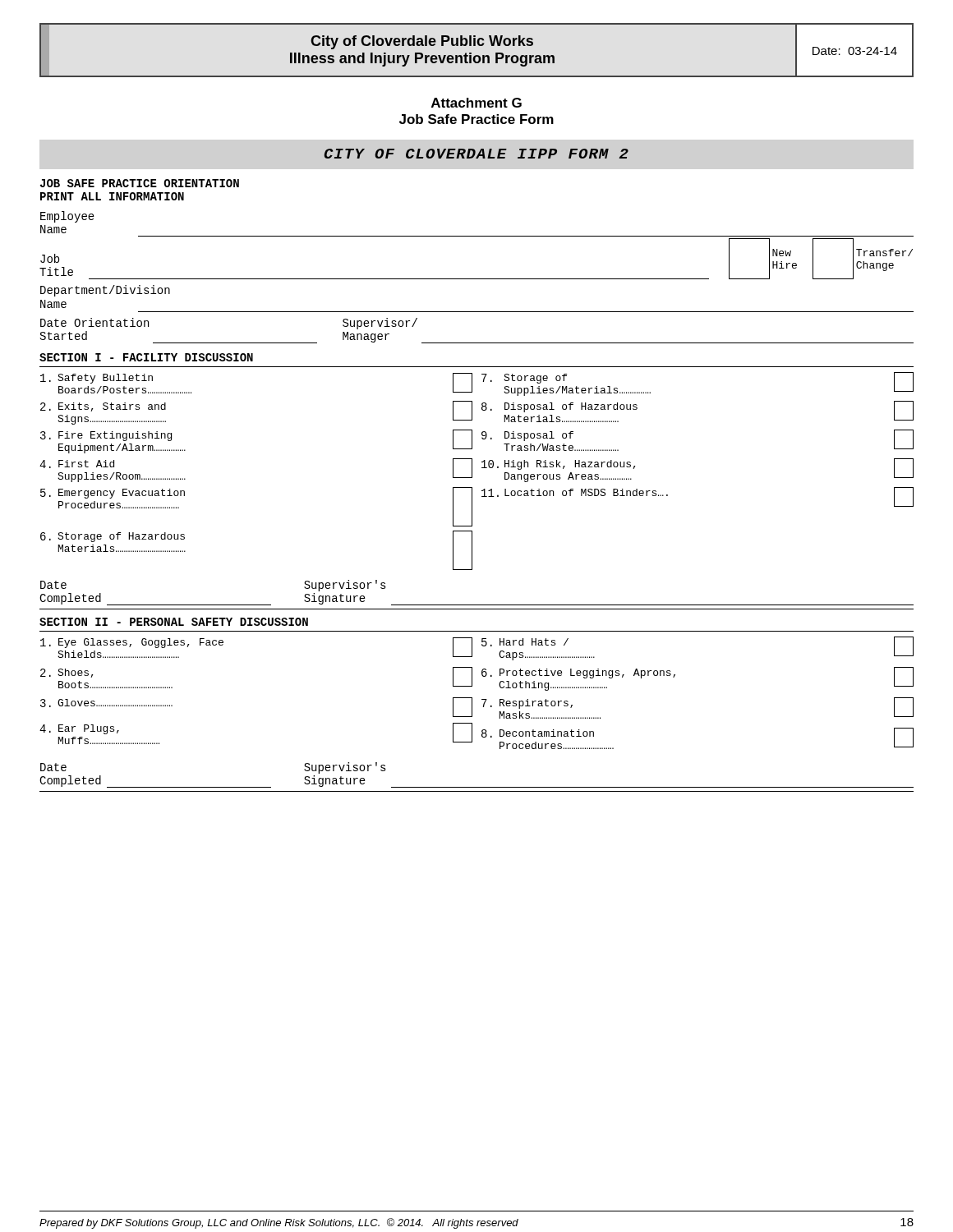Point to the element starting "Eye Glasses, Goggles, FaceShields………………………………"
953x1232 pixels.
[130, 647]
